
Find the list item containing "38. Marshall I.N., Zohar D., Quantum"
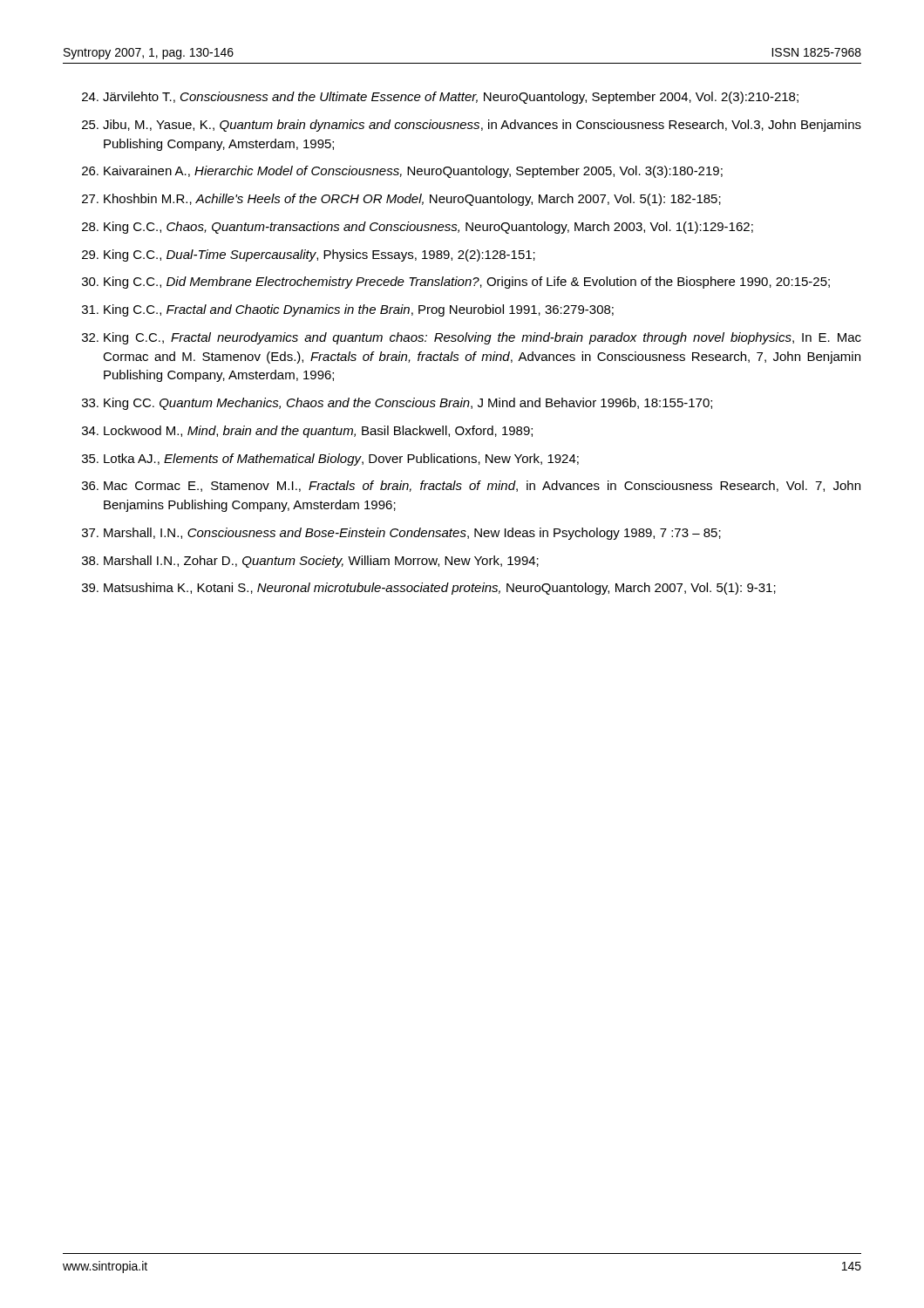click(462, 560)
